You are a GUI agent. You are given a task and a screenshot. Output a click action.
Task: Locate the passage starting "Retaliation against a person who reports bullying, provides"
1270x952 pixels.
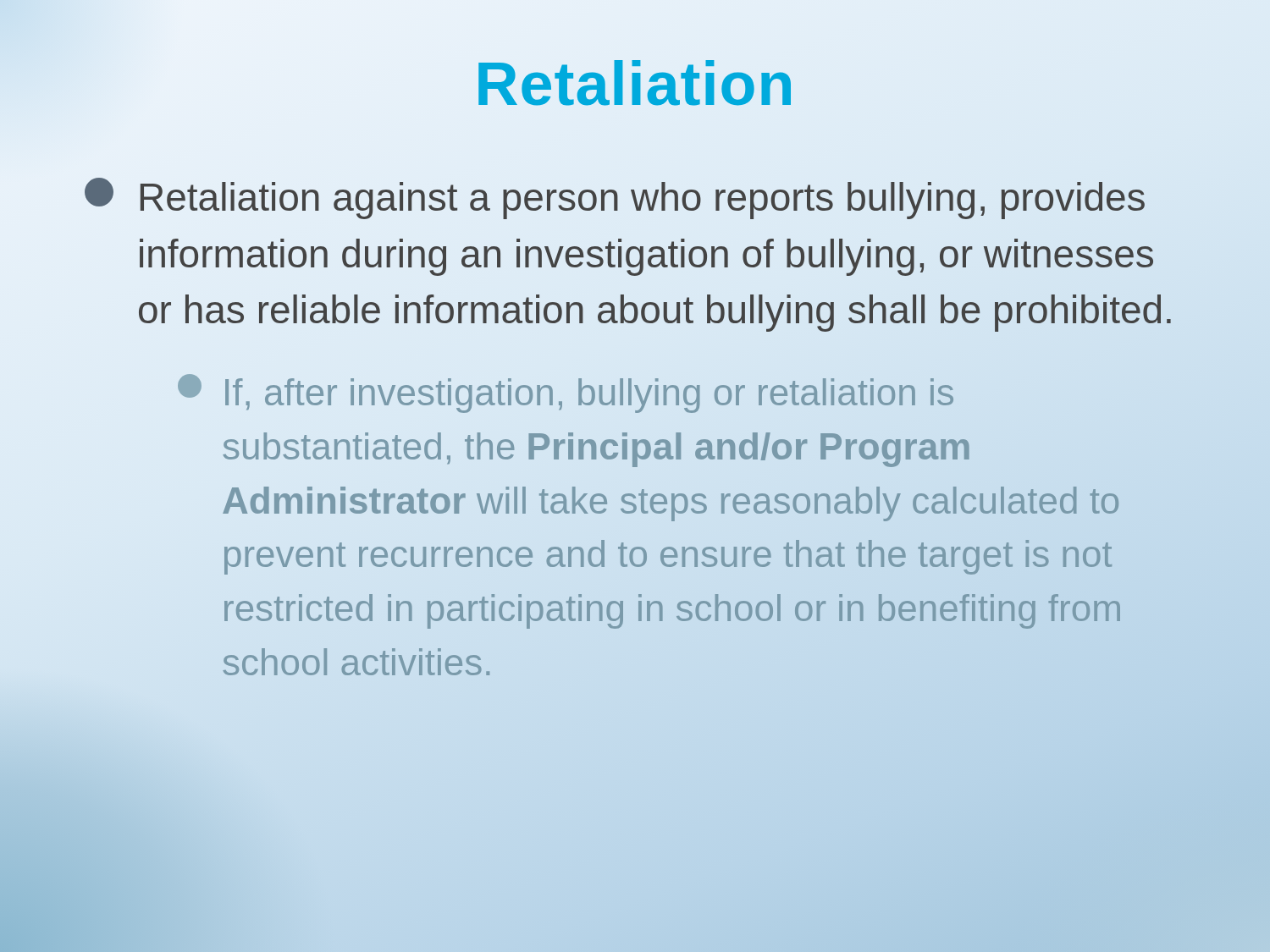tap(635, 254)
